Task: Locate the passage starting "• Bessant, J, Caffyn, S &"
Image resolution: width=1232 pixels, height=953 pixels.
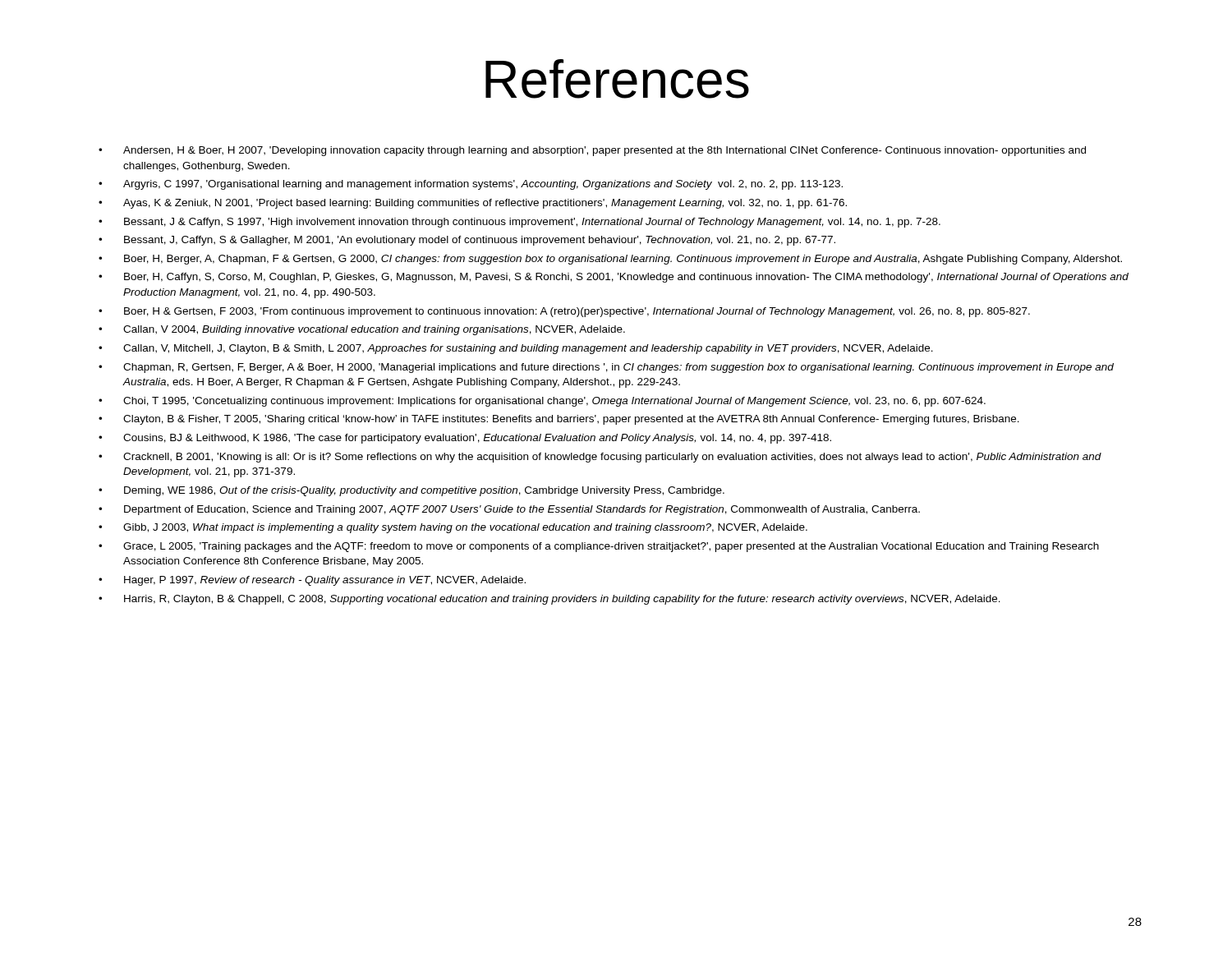Action: [x=616, y=240]
